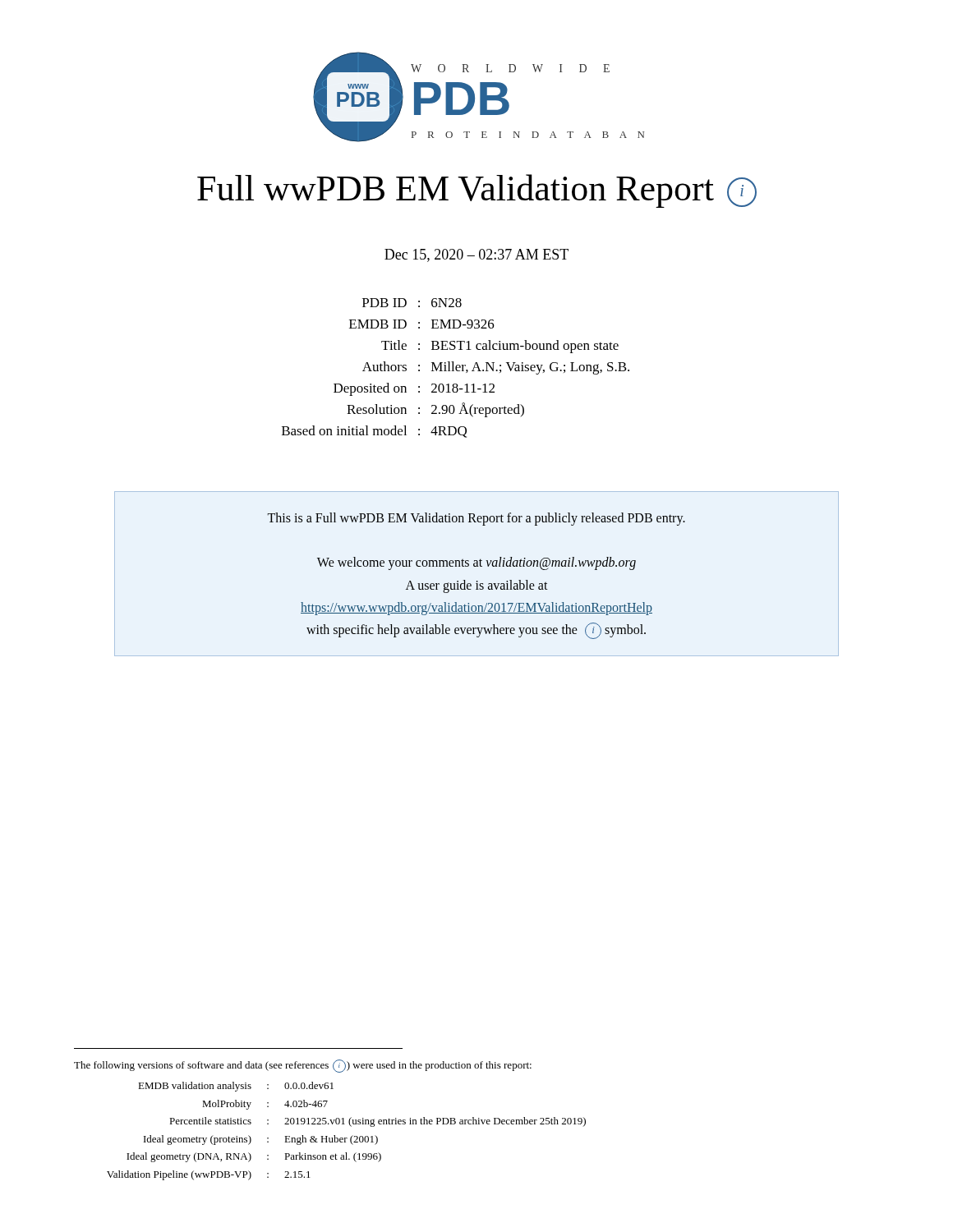Select the footnote with the text "The following versions of software and data (see"
The width and height of the screenshot is (953, 1232).
333,1121
